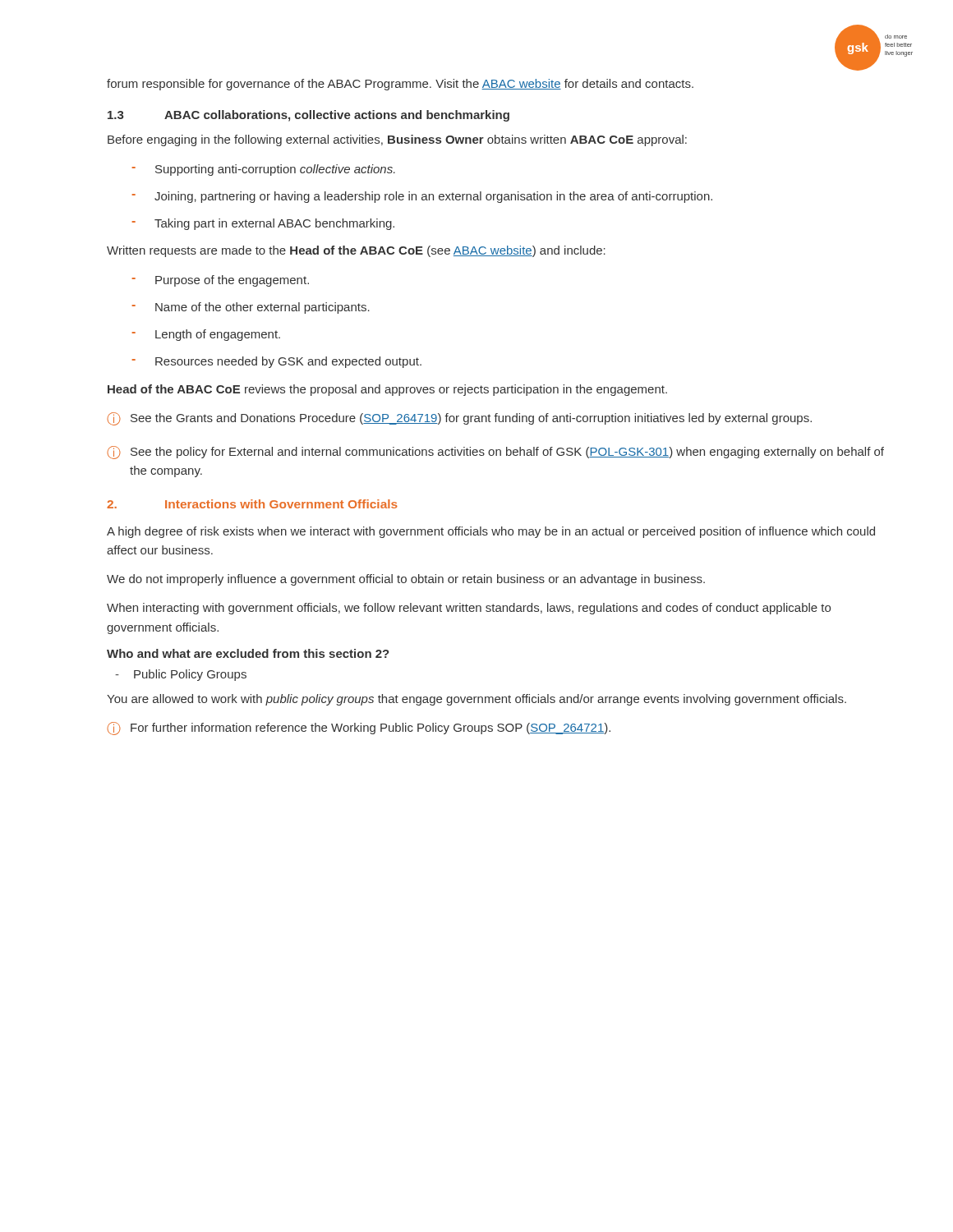This screenshot has width=953, height=1232.
Task: Click on the list item with the text "- Name of the other external participants."
Action: point(251,307)
